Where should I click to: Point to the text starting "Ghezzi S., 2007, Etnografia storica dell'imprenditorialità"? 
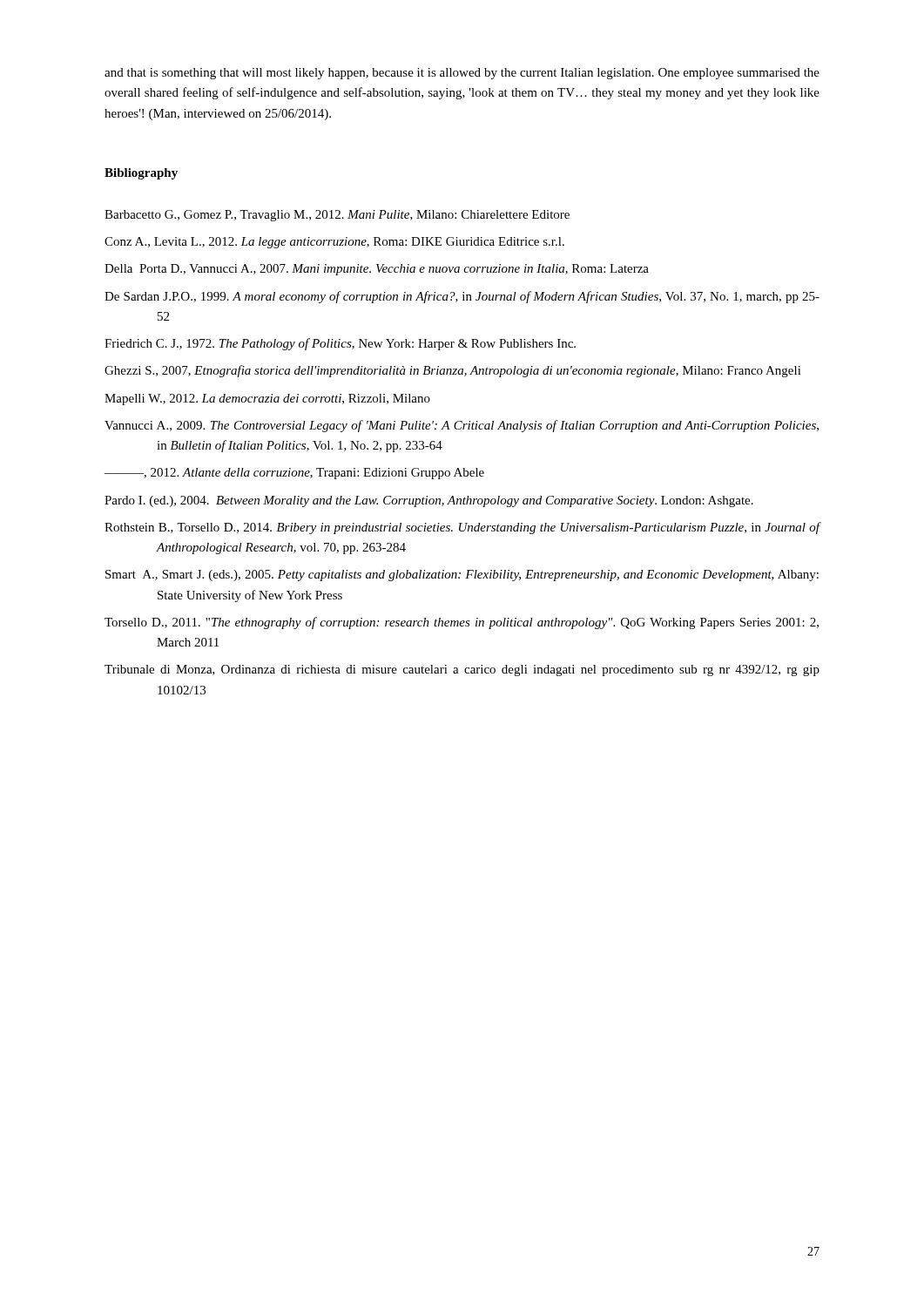tap(453, 371)
